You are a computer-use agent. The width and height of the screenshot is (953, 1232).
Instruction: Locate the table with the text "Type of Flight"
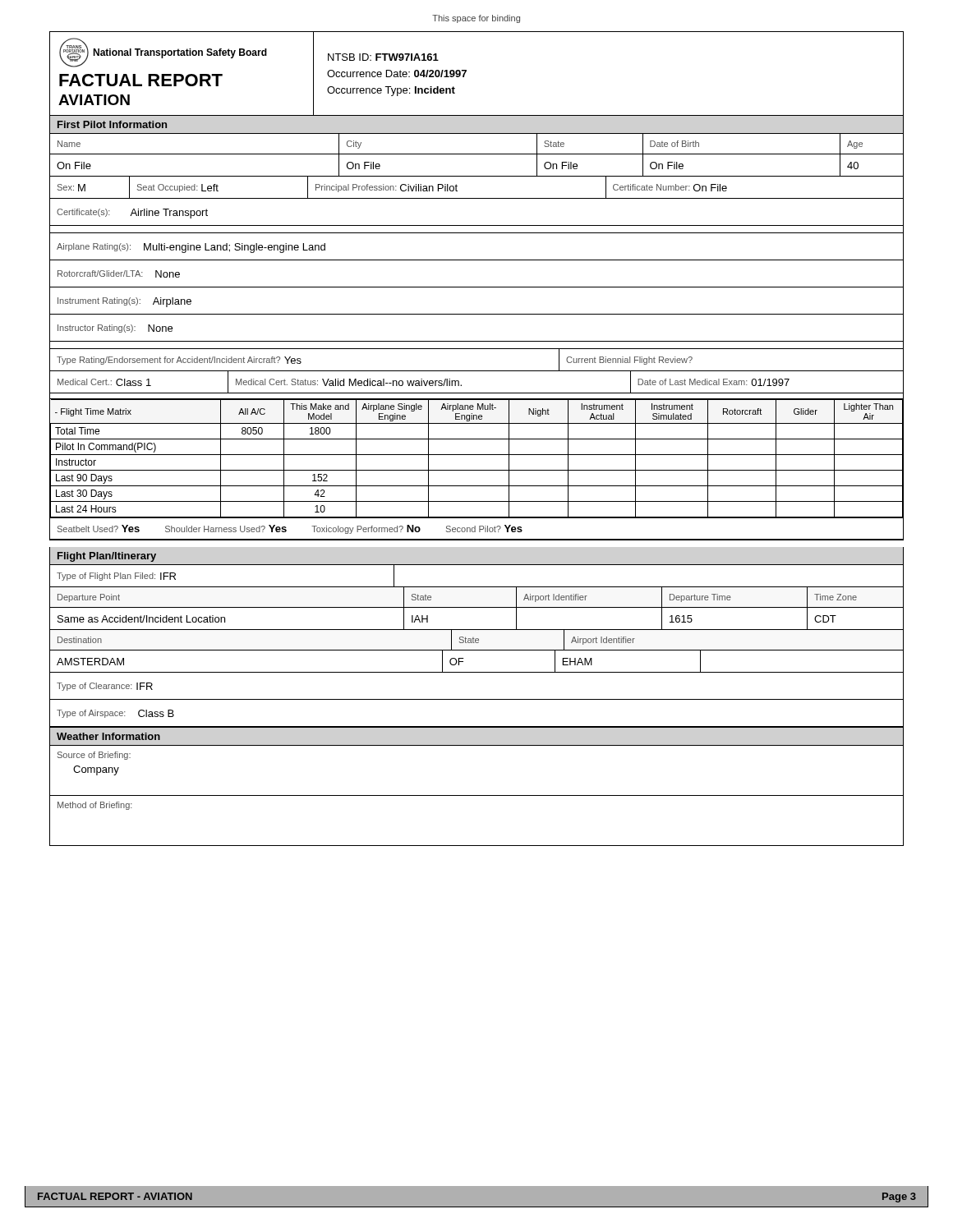coord(476,647)
